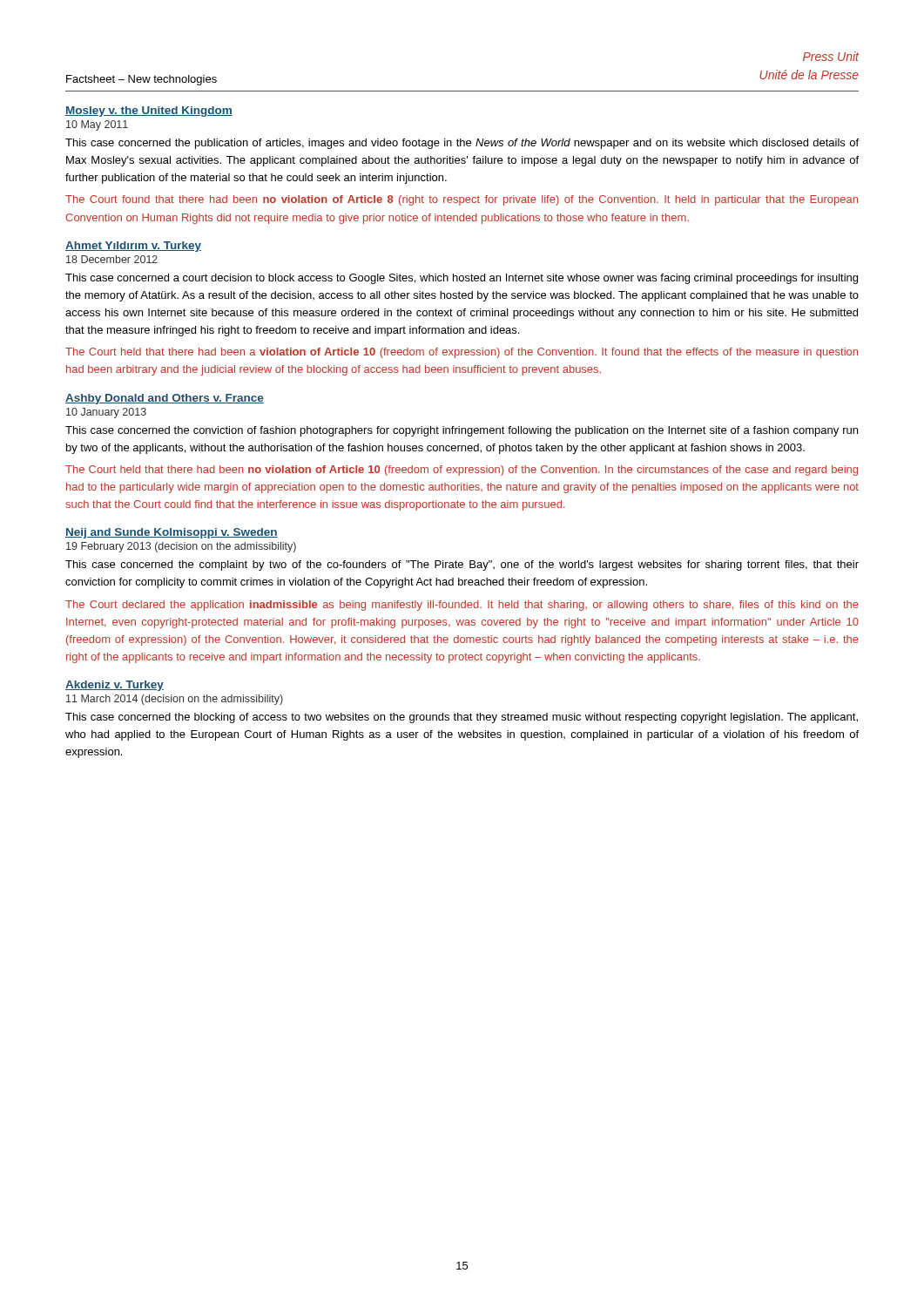The height and width of the screenshot is (1307, 924).
Task: Point to the section header beginning "Ashby Donald and"
Action: [165, 397]
